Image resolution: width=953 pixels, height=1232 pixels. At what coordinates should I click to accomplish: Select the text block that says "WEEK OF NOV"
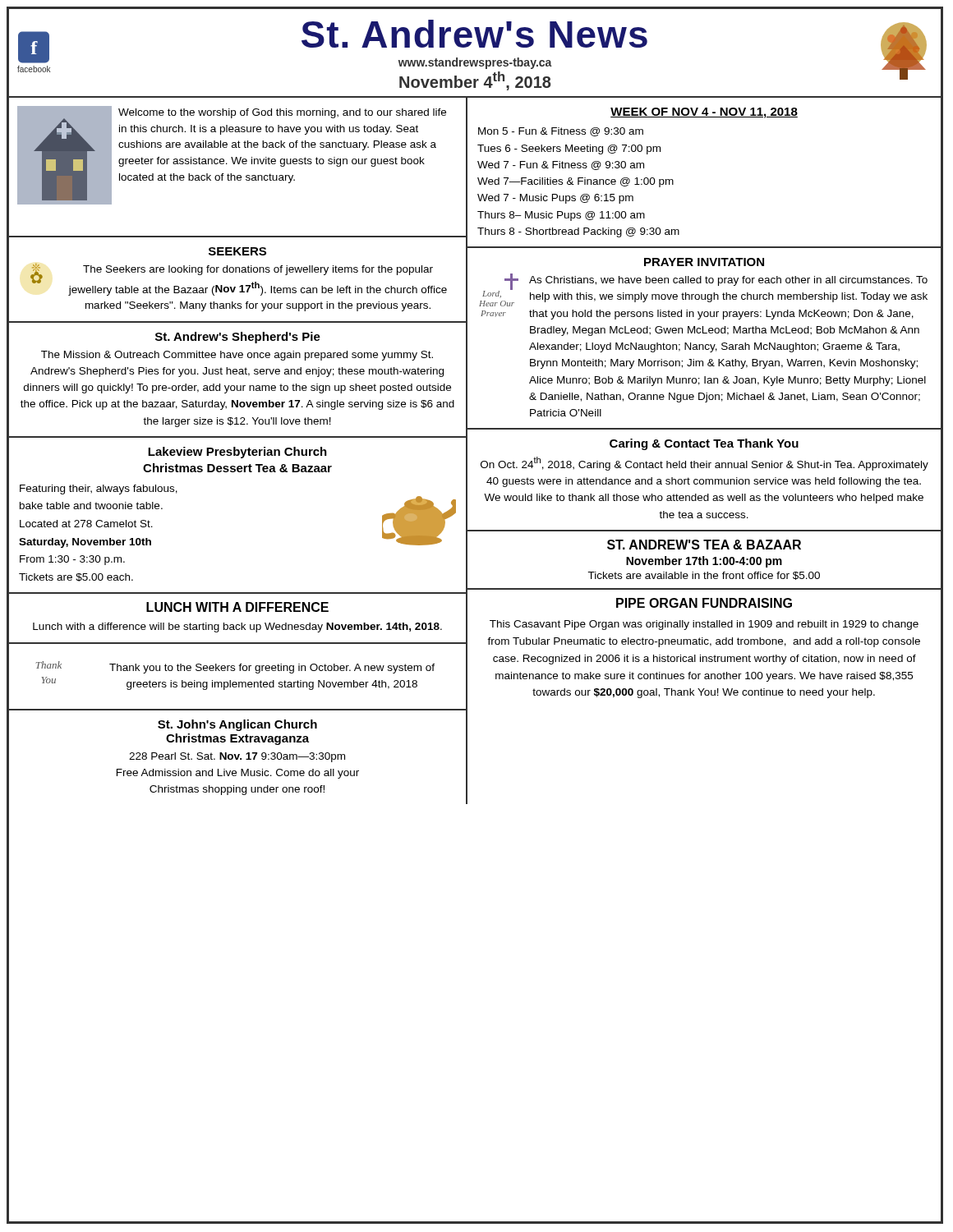point(704,113)
